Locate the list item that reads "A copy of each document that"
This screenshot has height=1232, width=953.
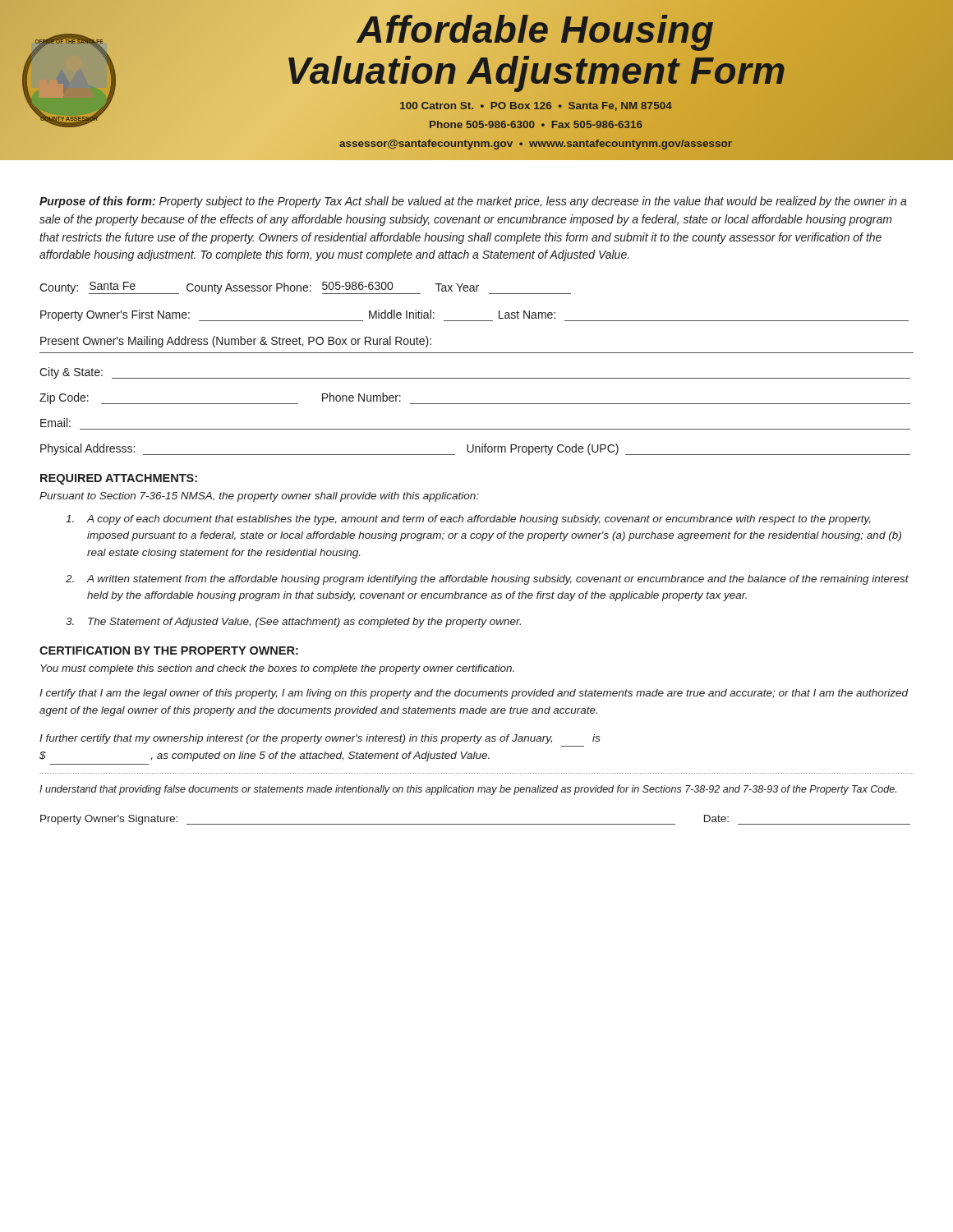(x=490, y=536)
